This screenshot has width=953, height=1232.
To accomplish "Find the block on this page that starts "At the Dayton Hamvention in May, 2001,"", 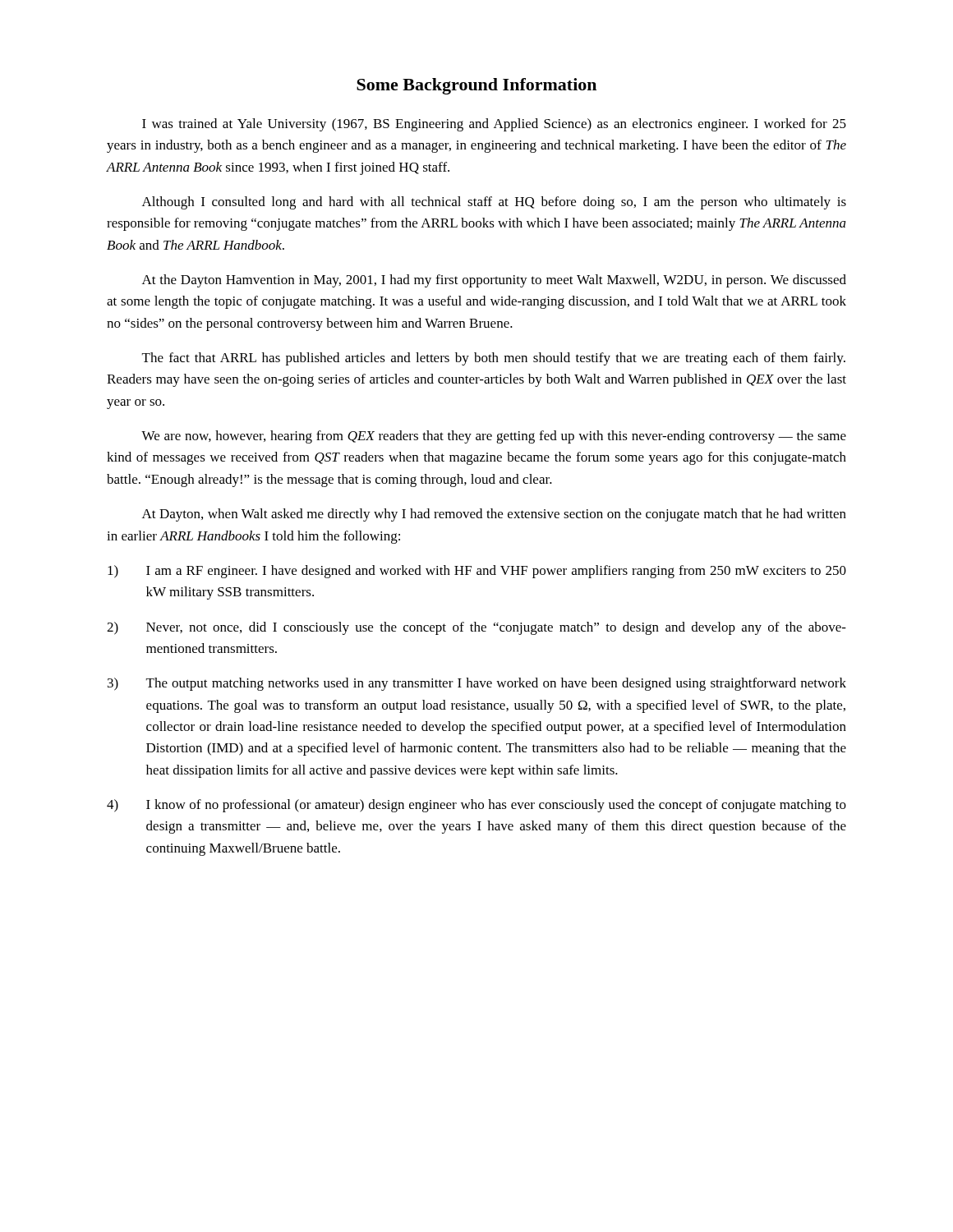I will click(x=476, y=301).
